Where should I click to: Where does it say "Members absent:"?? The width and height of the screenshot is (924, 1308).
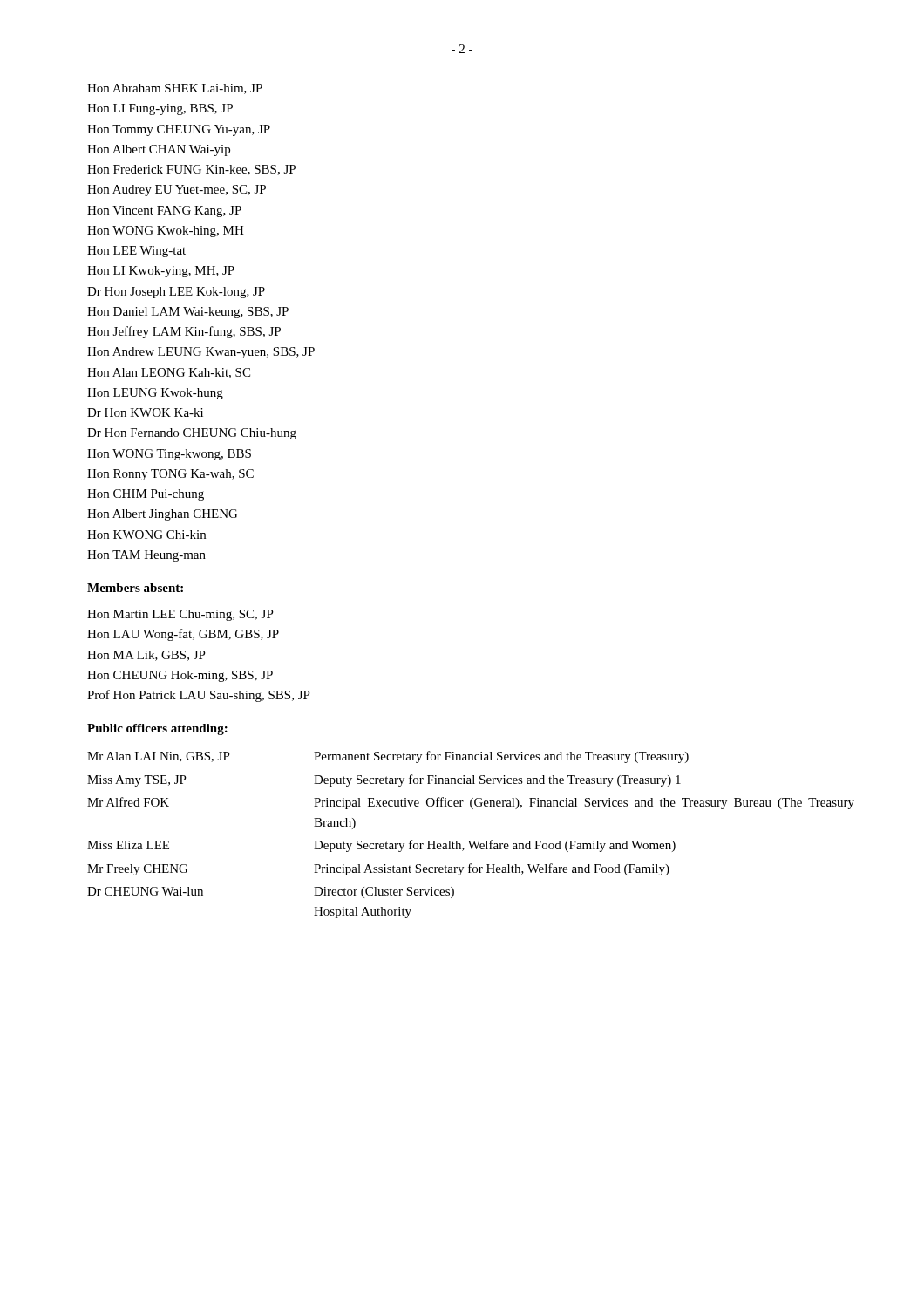pyautogui.click(x=136, y=588)
